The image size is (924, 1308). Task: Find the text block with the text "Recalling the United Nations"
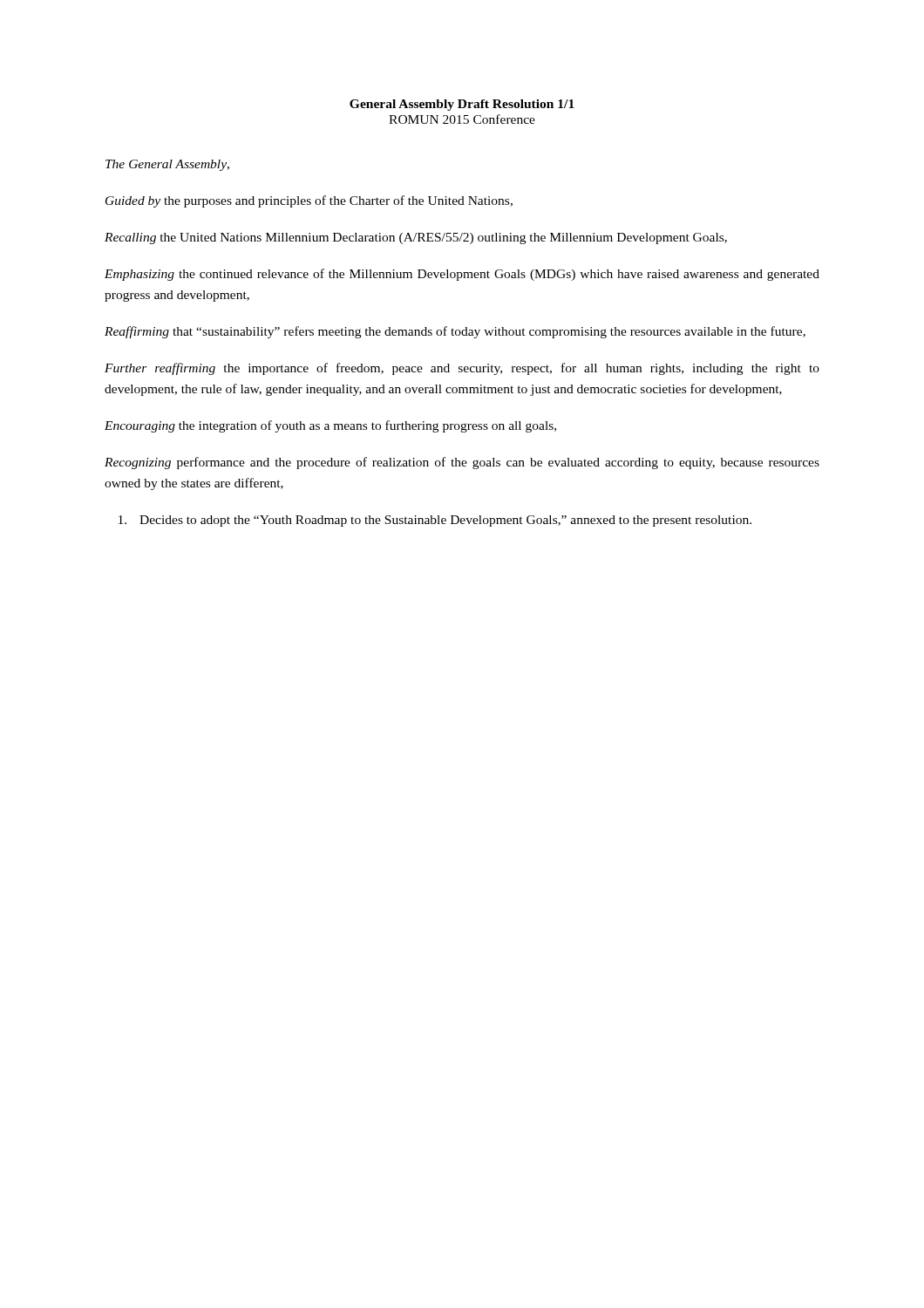click(x=416, y=237)
